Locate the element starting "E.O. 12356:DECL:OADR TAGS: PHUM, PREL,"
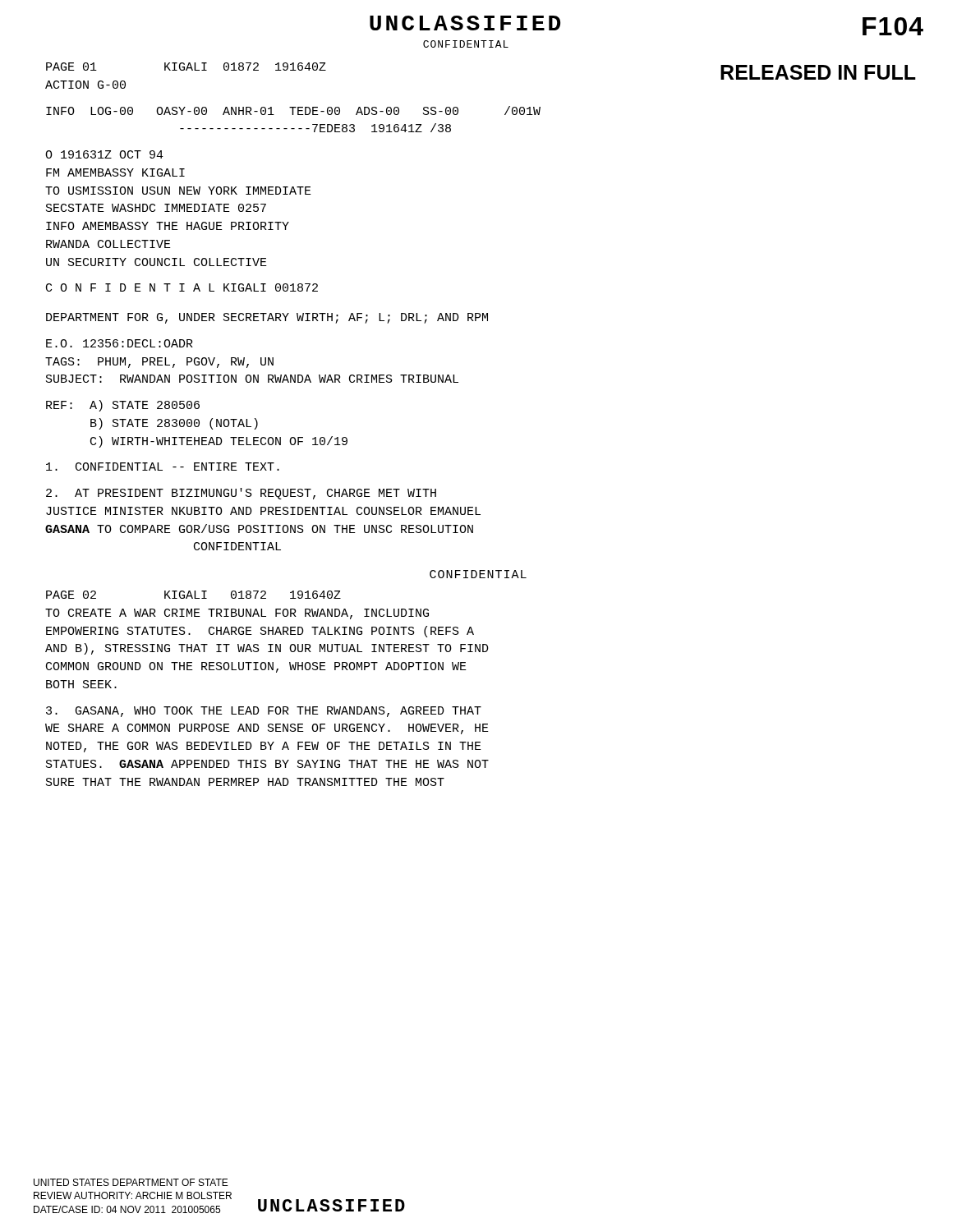The image size is (957, 1232). (120, 343)
